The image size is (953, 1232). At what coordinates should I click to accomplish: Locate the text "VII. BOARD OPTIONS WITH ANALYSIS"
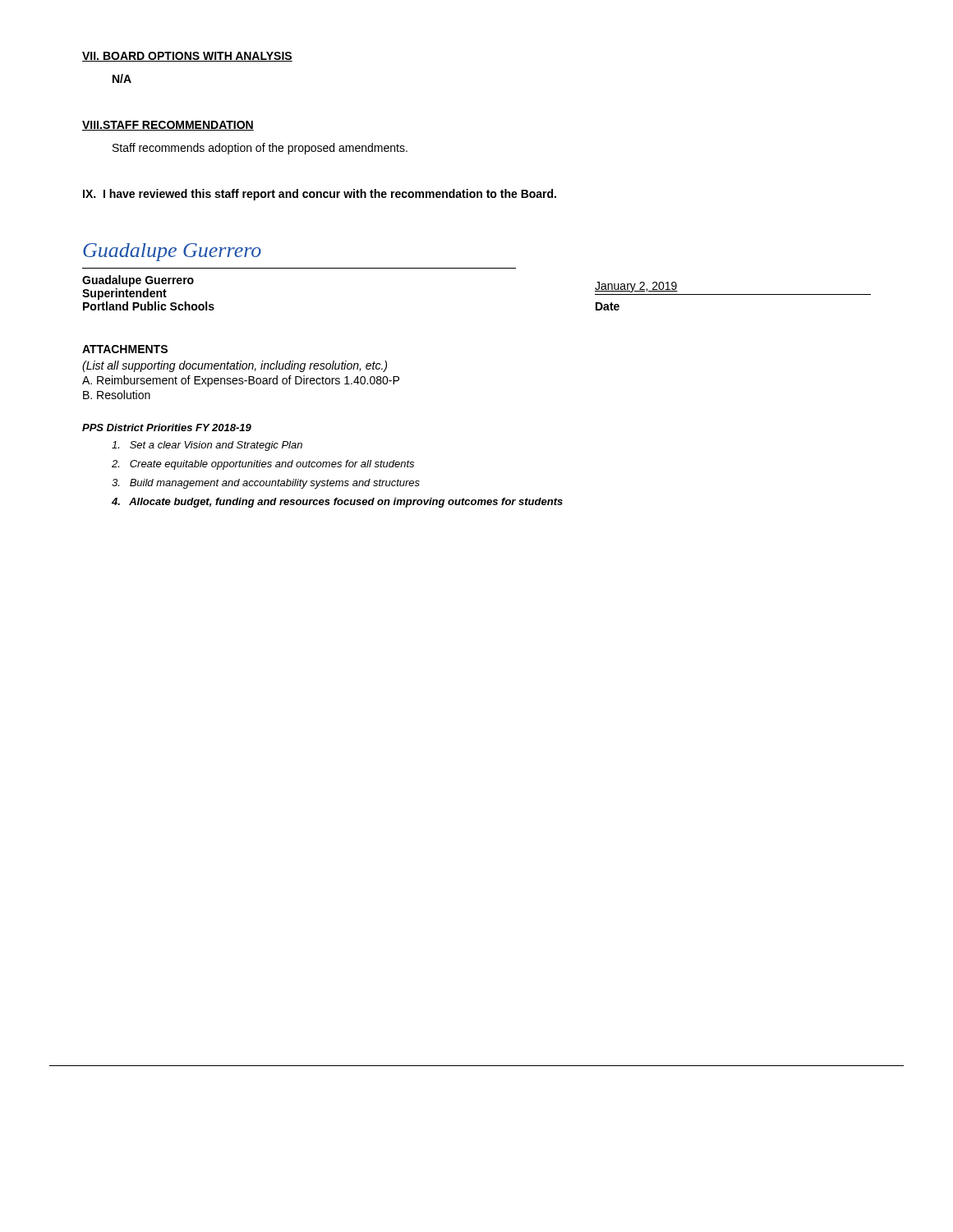[187, 56]
